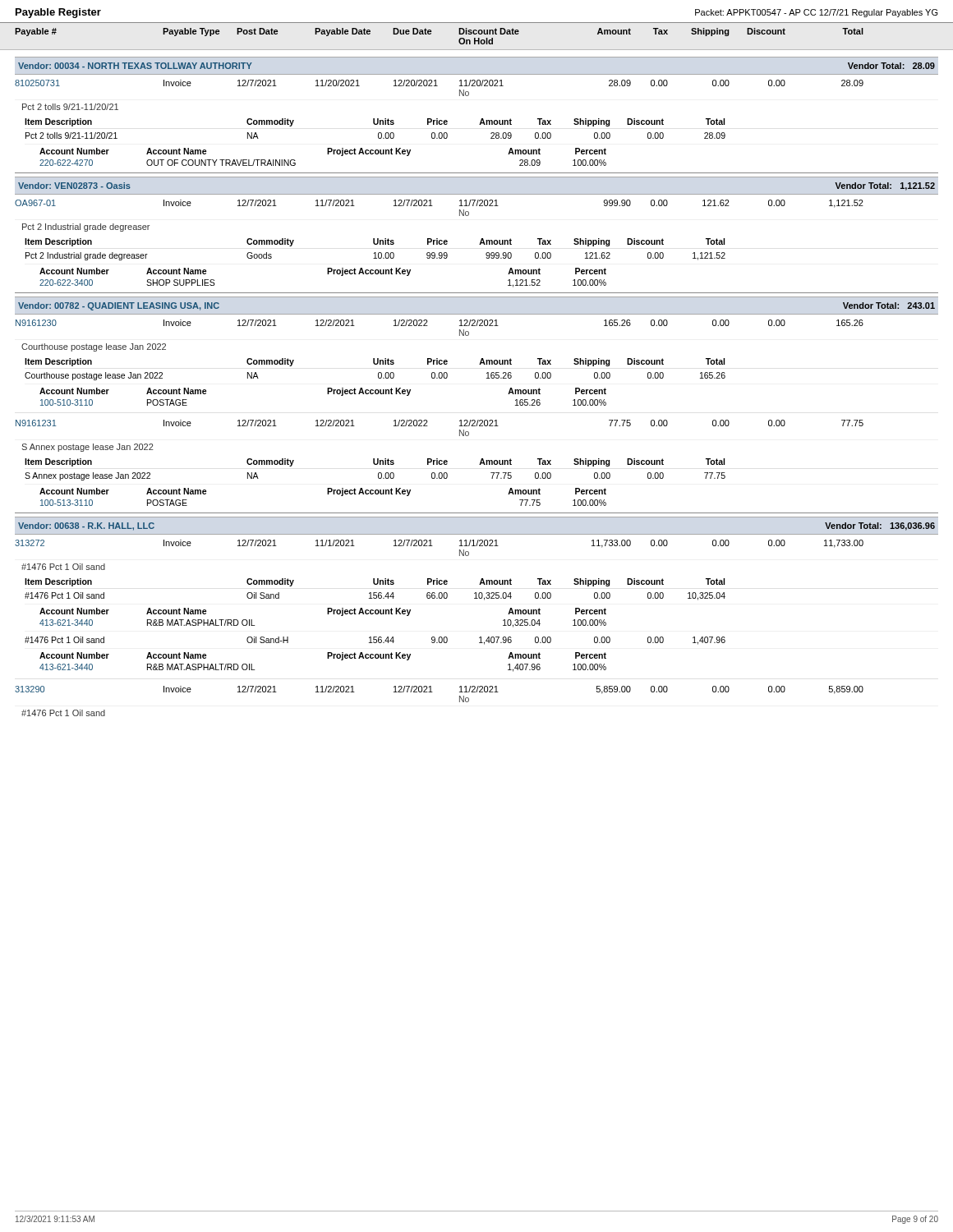
Task: Locate the table with the text "810250731 Invoice 12/7/2021 11/20/2021 12/20/2021"
Action: pyautogui.click(x=476, y=122)
